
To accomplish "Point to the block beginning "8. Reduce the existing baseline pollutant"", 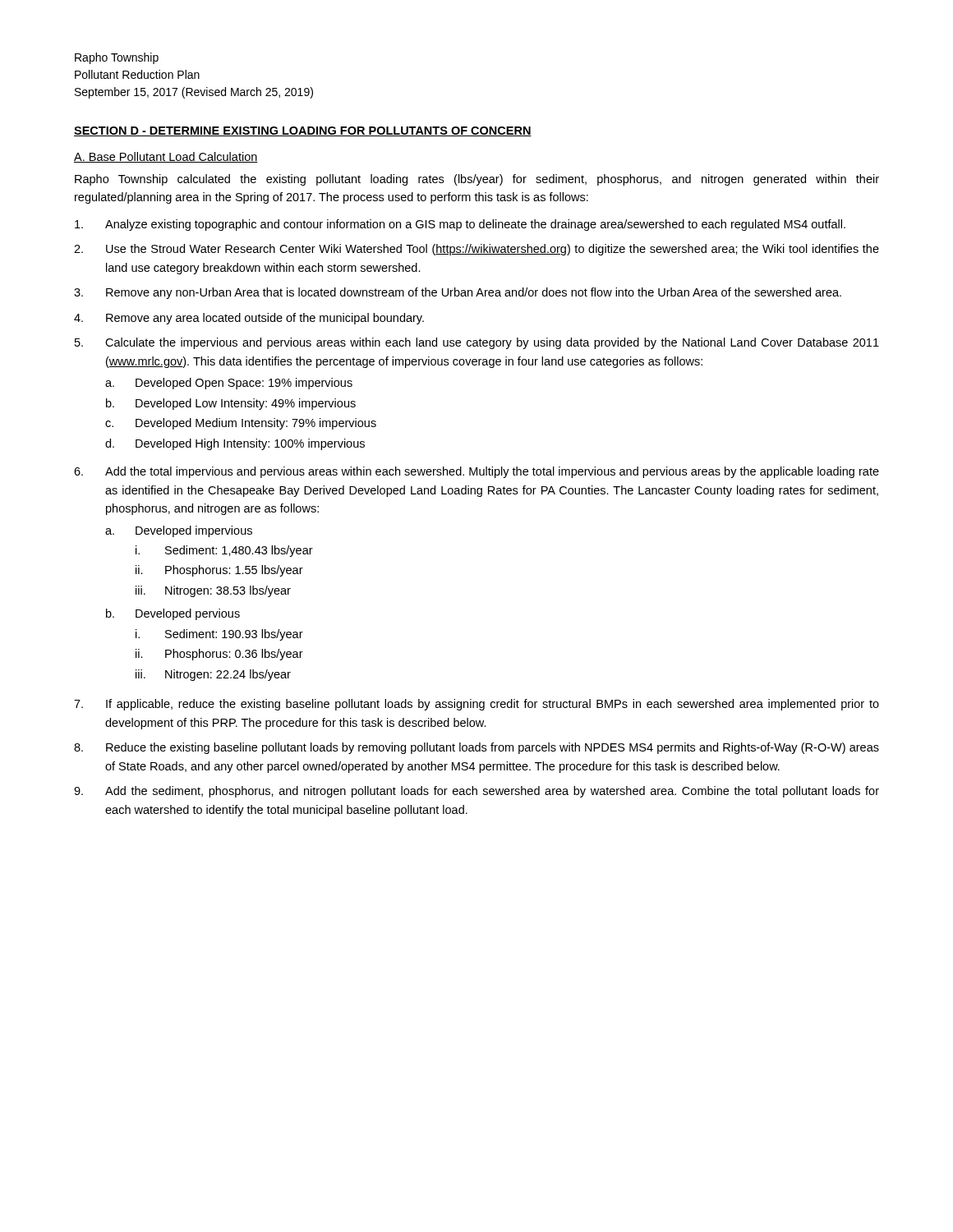I will [x=476, y=757].
